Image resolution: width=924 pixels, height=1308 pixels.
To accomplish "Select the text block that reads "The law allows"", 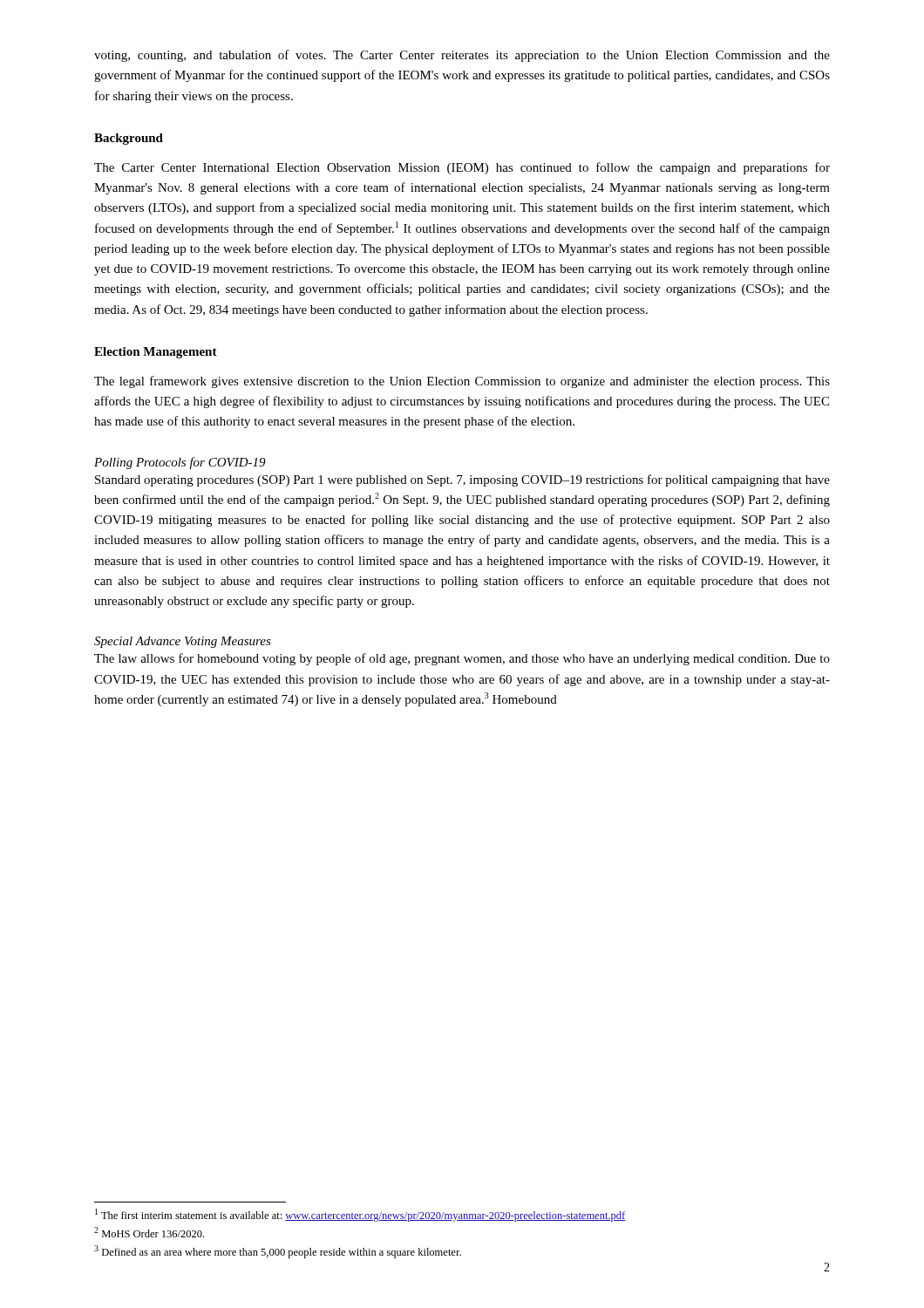I will (462, 679).
